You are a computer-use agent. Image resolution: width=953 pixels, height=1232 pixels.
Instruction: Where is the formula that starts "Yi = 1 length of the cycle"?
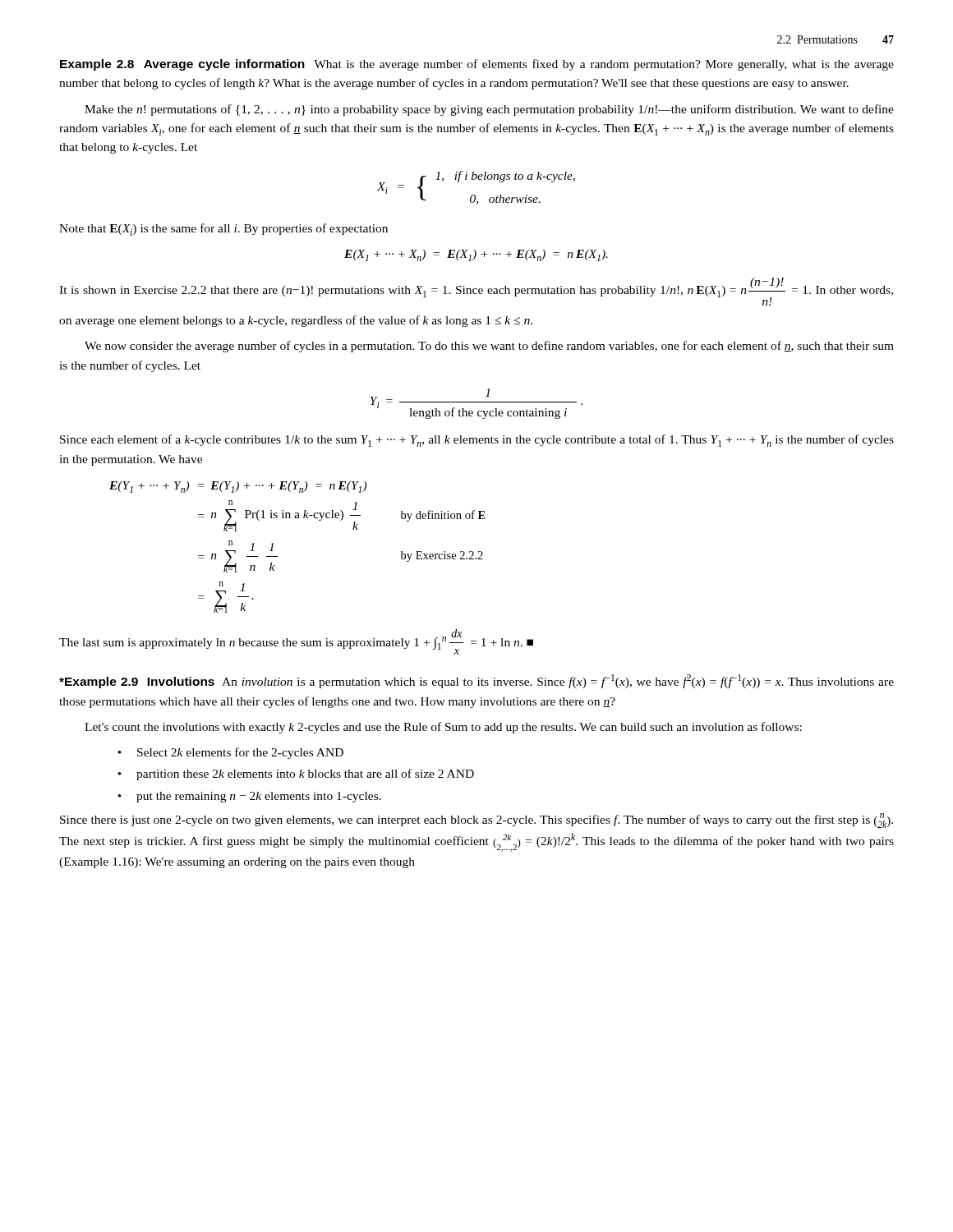476,402
